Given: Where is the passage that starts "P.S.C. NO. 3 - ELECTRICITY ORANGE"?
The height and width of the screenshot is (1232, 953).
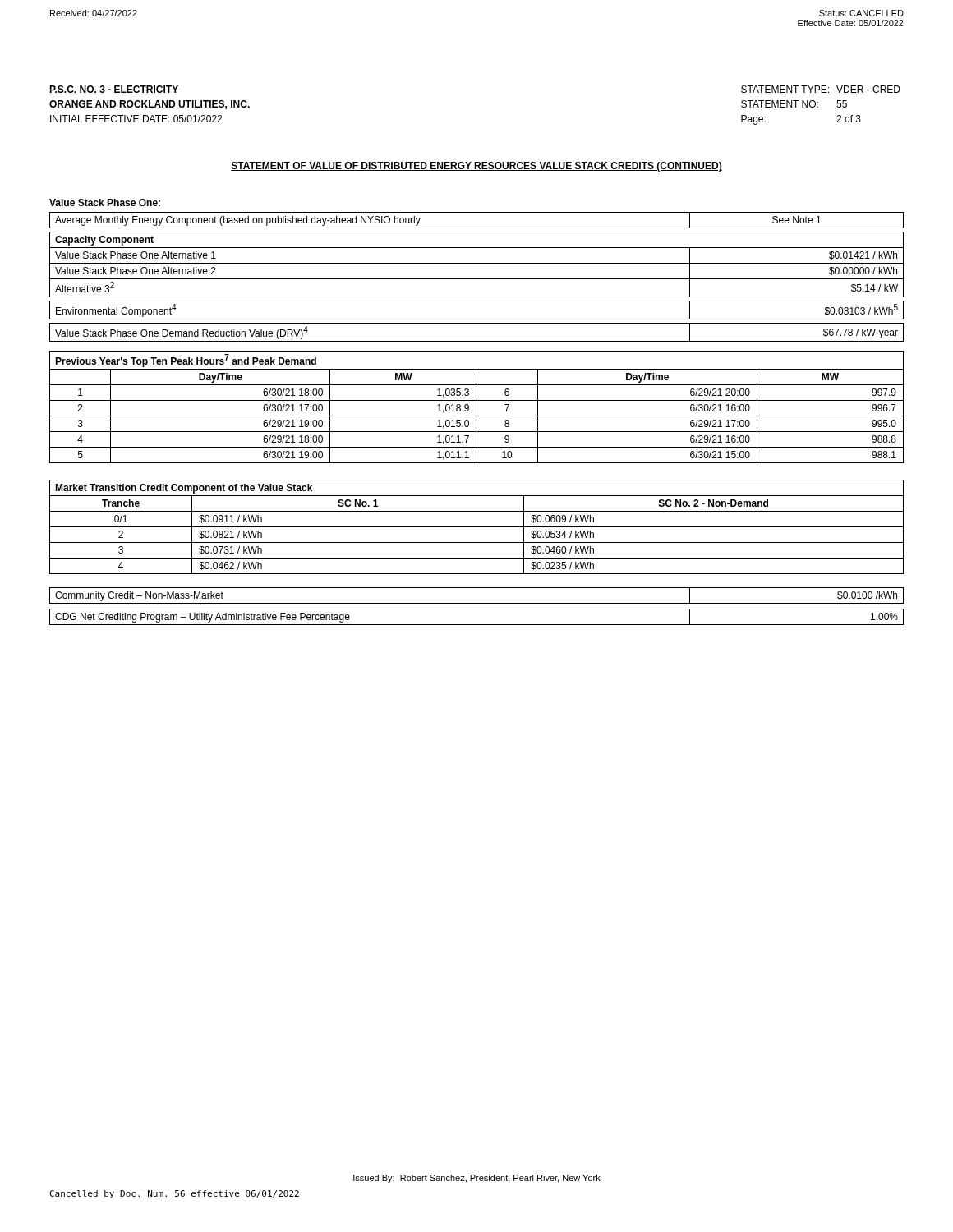Looking at the screenshot, I should [x=150, y=104].
